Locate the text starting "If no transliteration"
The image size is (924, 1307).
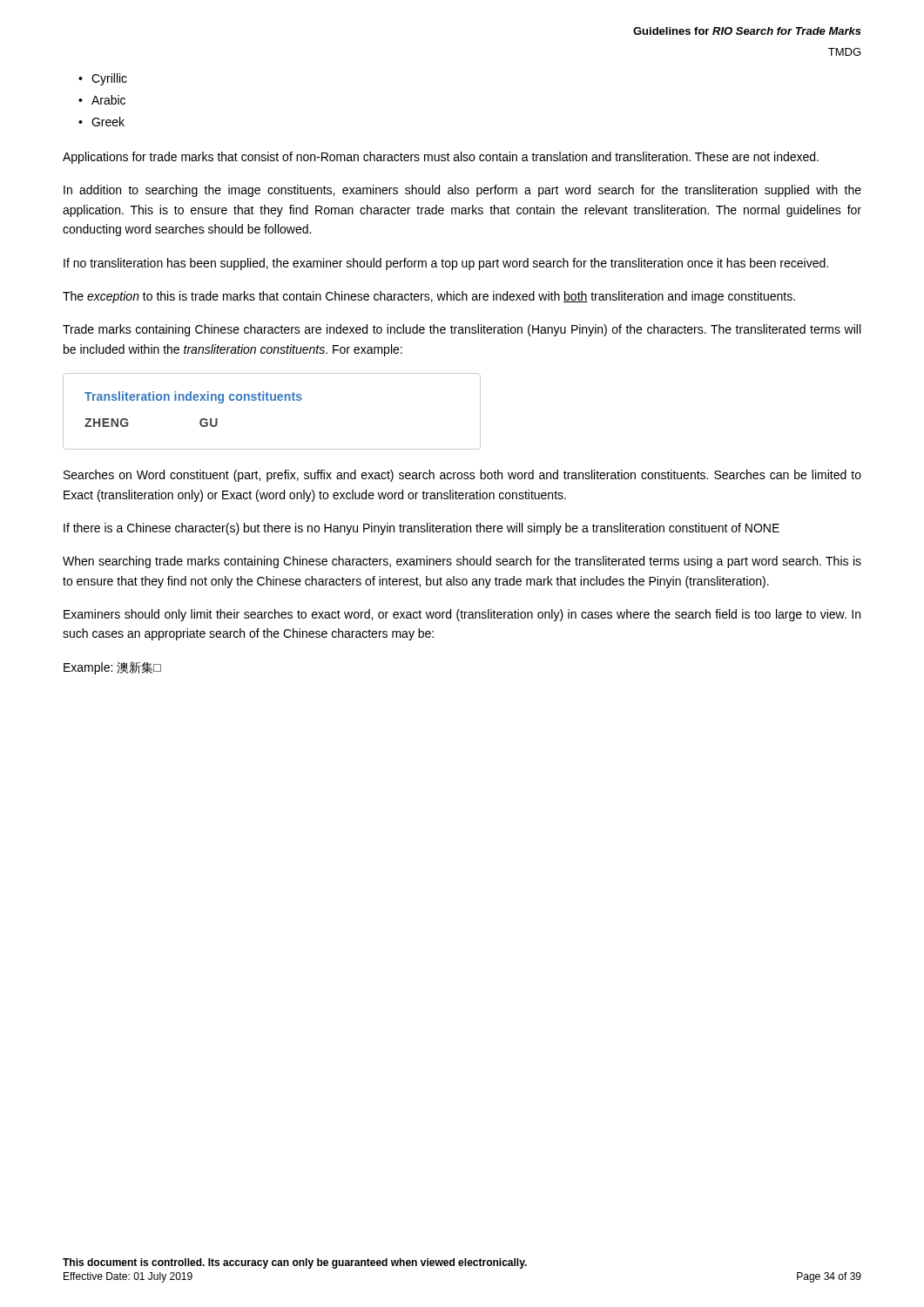(446, 263)
